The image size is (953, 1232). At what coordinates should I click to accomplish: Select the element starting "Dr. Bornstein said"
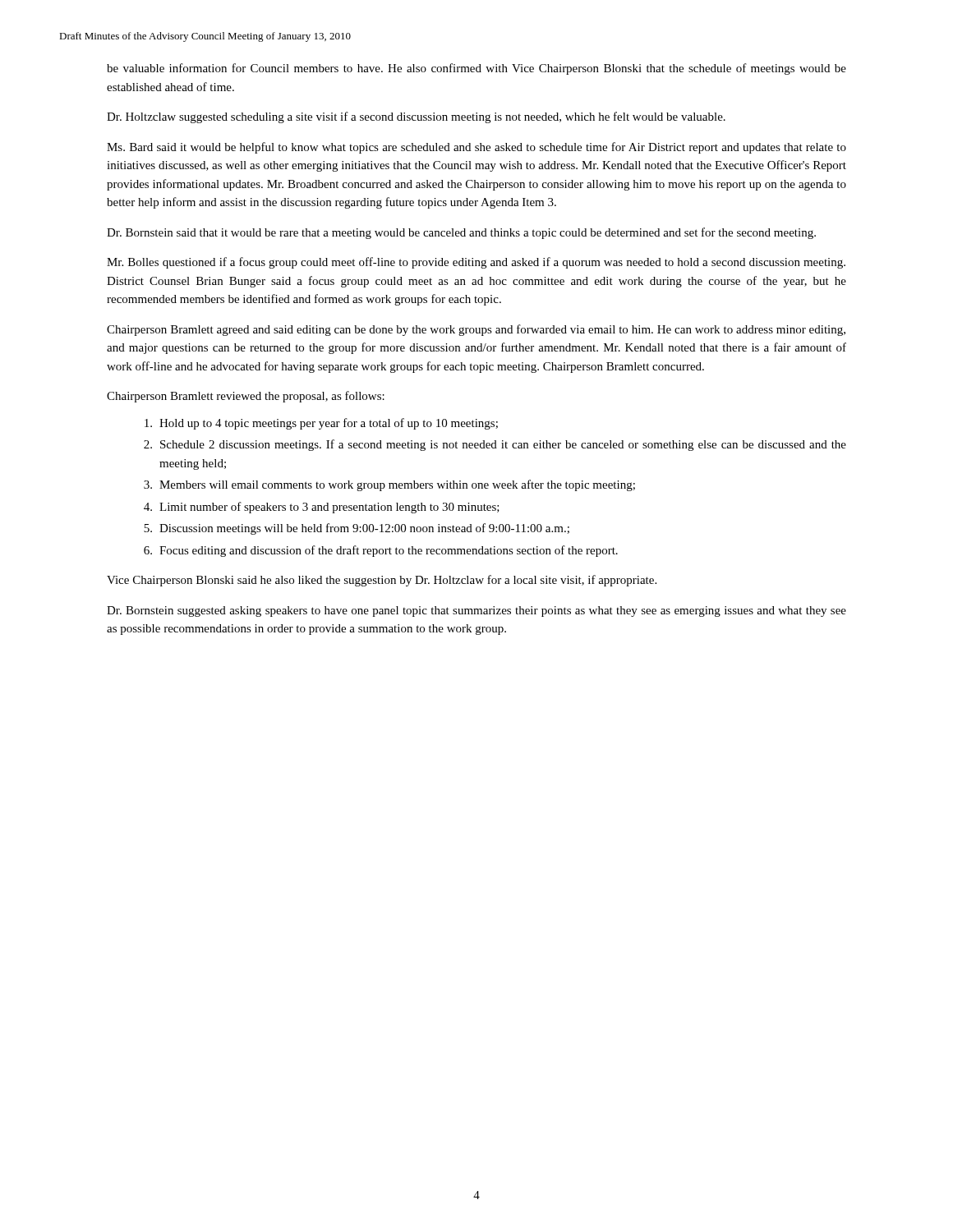(x=462, y=232)
